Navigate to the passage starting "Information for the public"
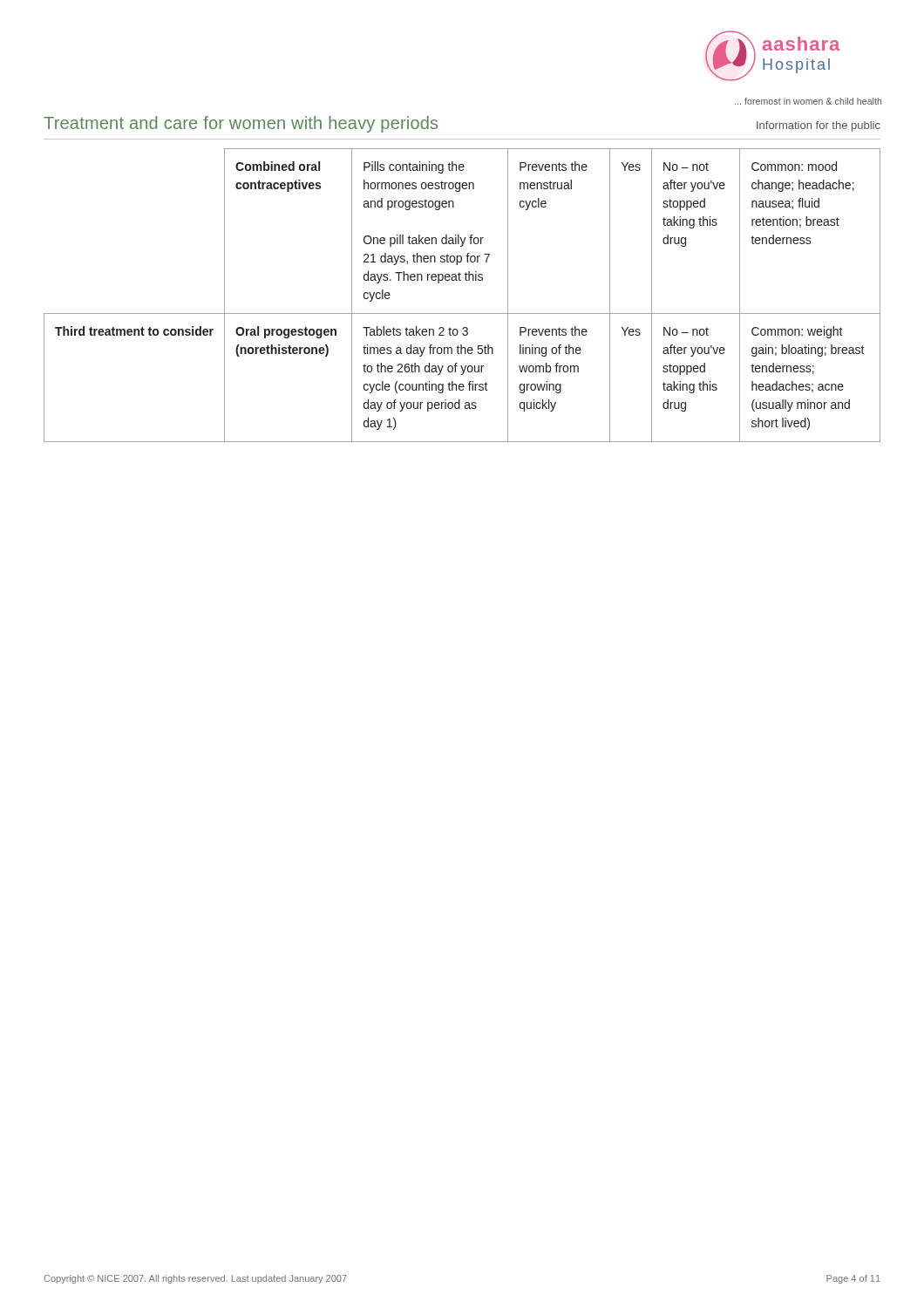 click(x=818, y=125)
